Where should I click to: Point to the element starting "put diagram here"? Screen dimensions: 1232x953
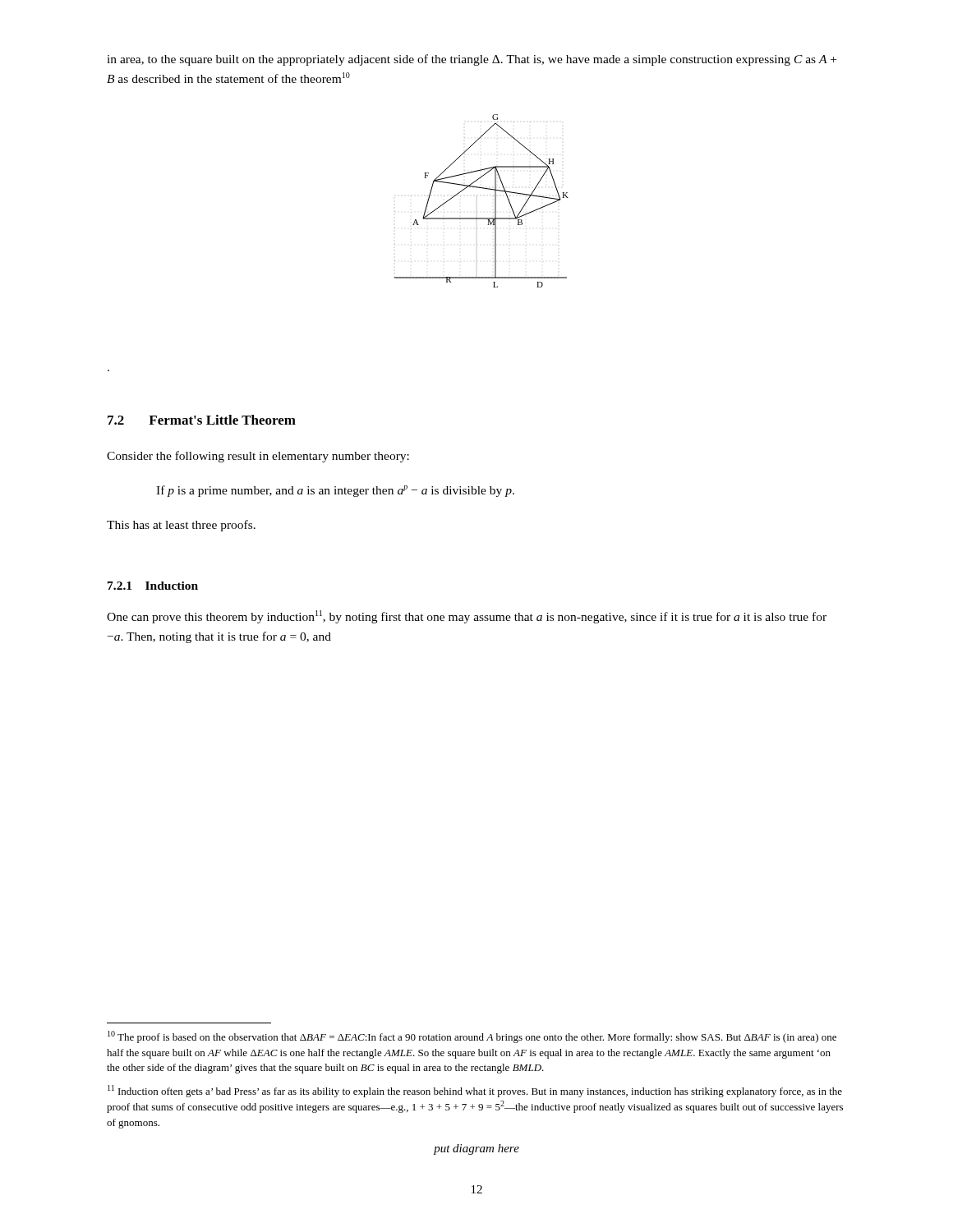point(476,1148)
